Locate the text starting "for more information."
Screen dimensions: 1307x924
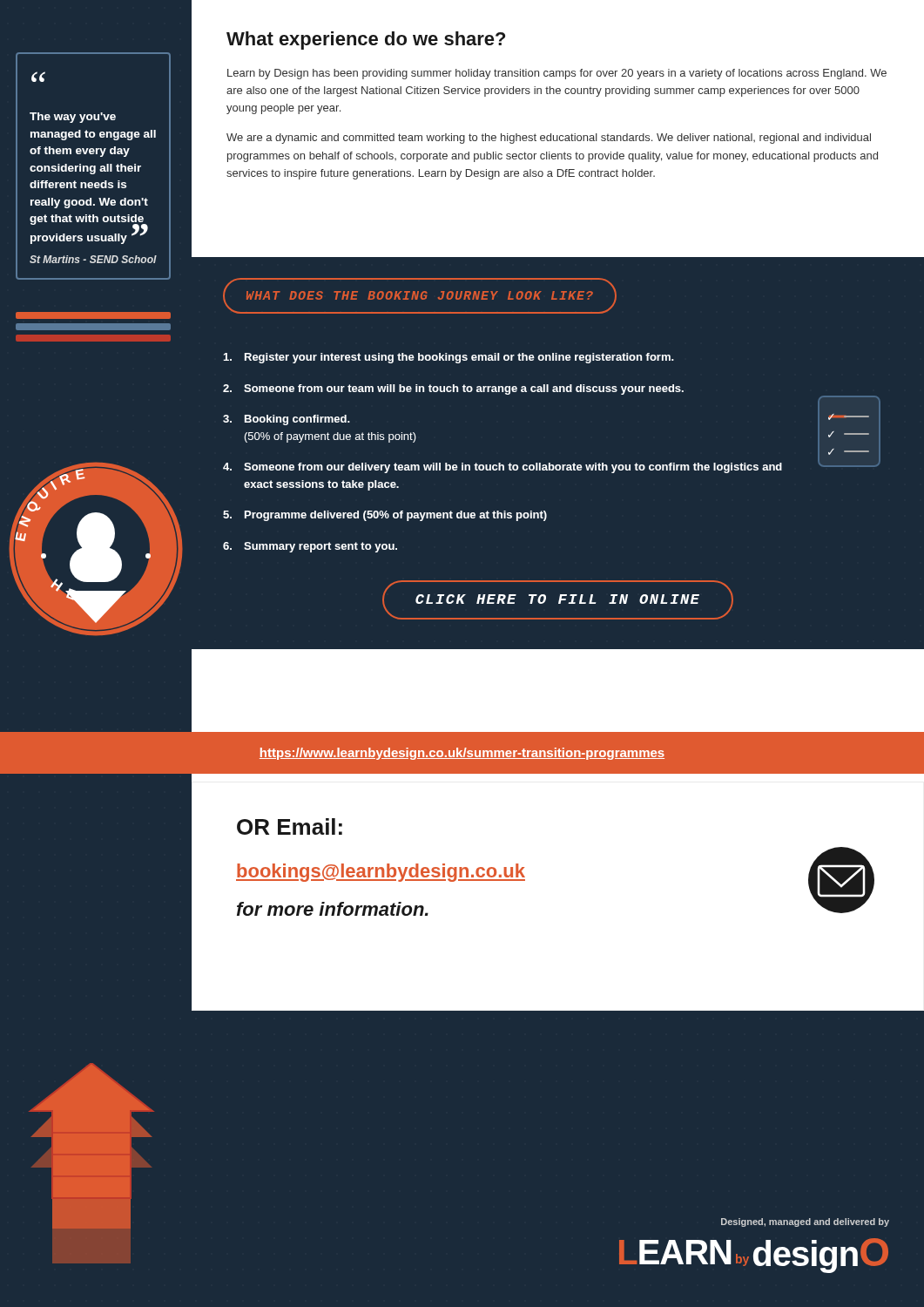[x=333, y=909]
